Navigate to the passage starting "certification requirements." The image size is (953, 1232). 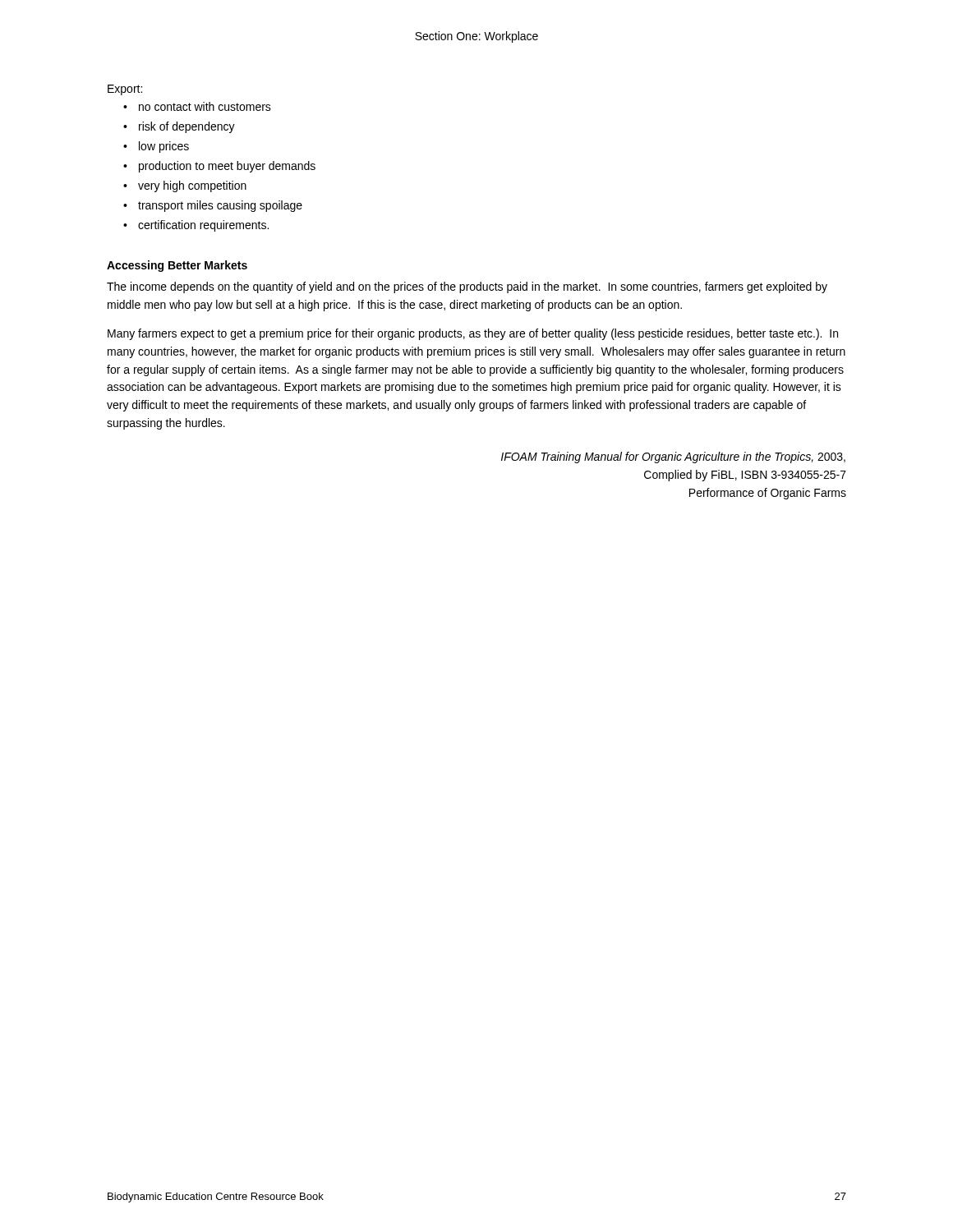pos(204,225)
